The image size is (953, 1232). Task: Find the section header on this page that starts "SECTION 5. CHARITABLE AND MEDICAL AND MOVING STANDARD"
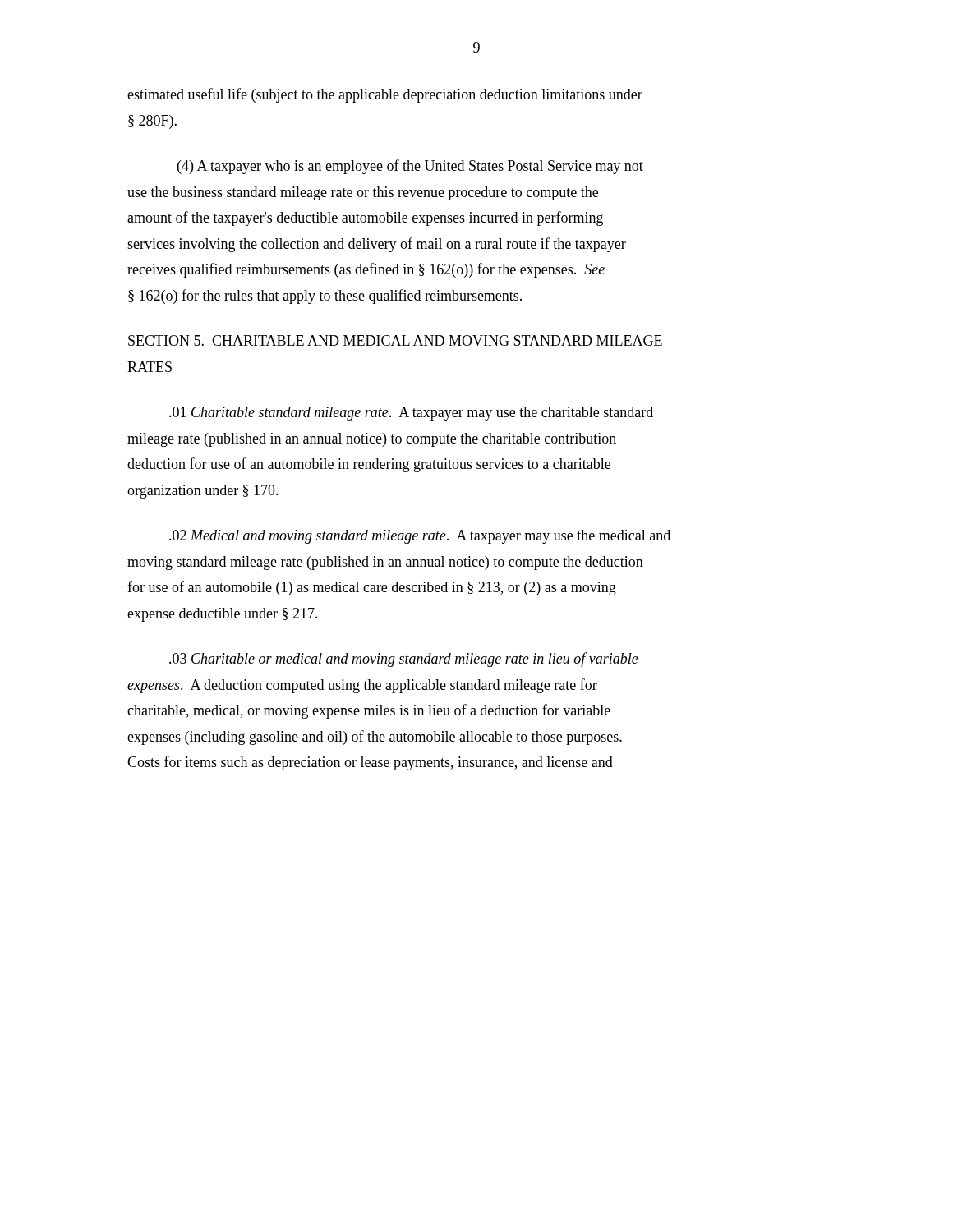[476, 354]
